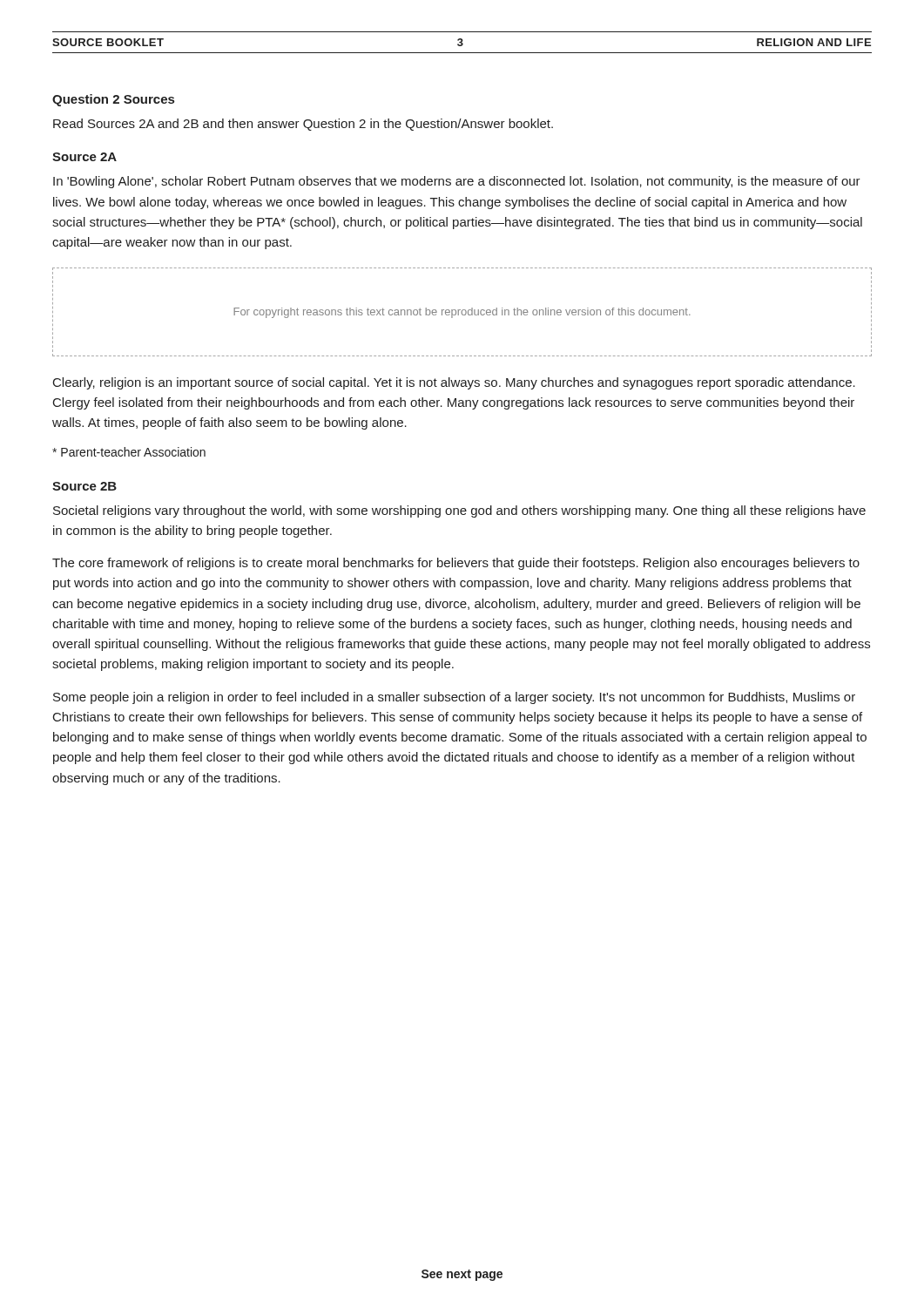This screenshot has height=1307, width=924.
Task: Select the section header with the text "Source 2B"
Action: click(85, 485)
